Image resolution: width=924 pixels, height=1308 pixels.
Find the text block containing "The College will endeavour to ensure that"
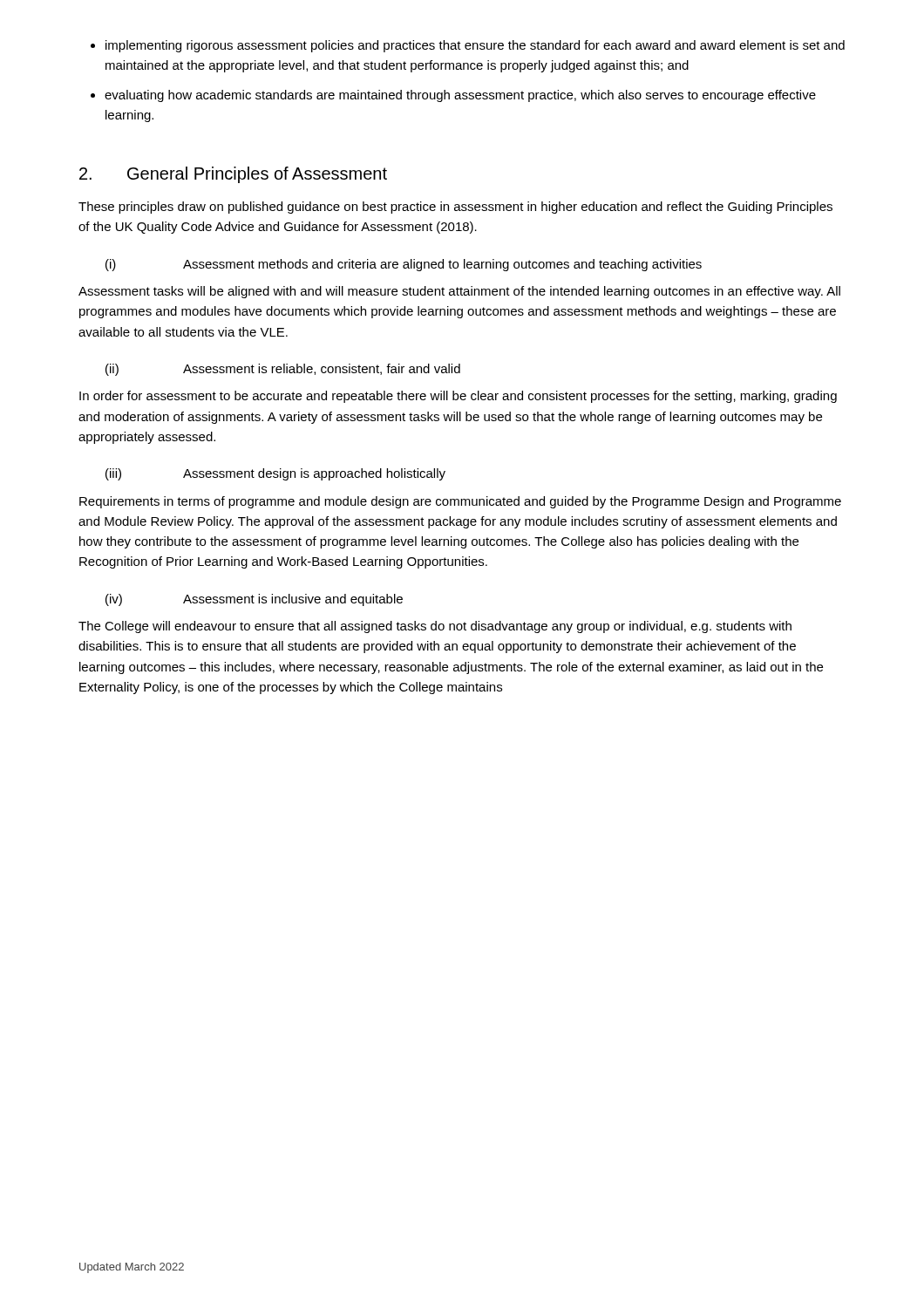pyautogui.click(x=451, y=656)
